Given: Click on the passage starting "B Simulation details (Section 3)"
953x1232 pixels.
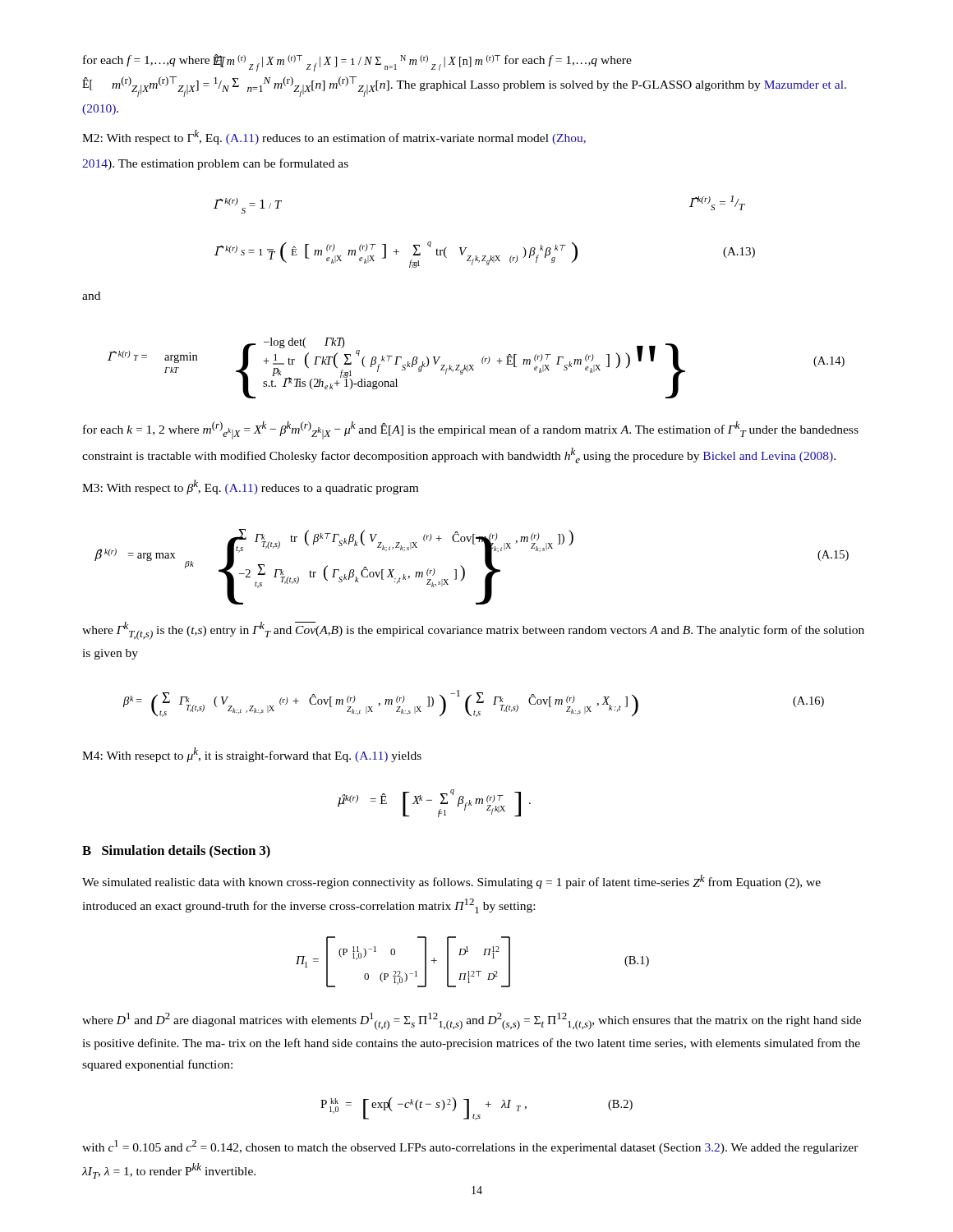Looking at the screenshot, I should [x=176, y=850].
